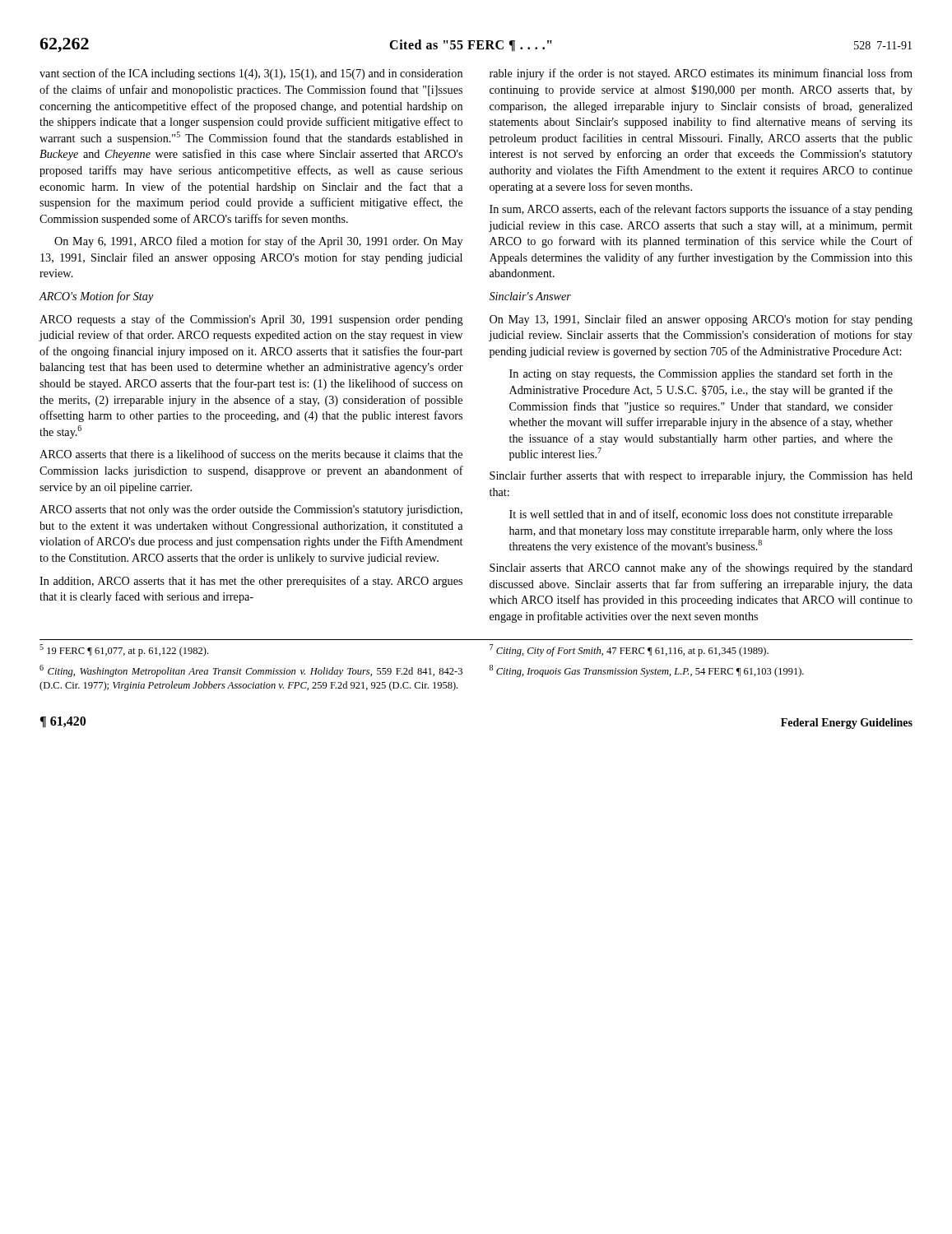Image resolution: width=952 pixels, height=1234 pixels.
Task: Find the text block that reads "ARCO requests a stay of"
Action: point(251,376)
